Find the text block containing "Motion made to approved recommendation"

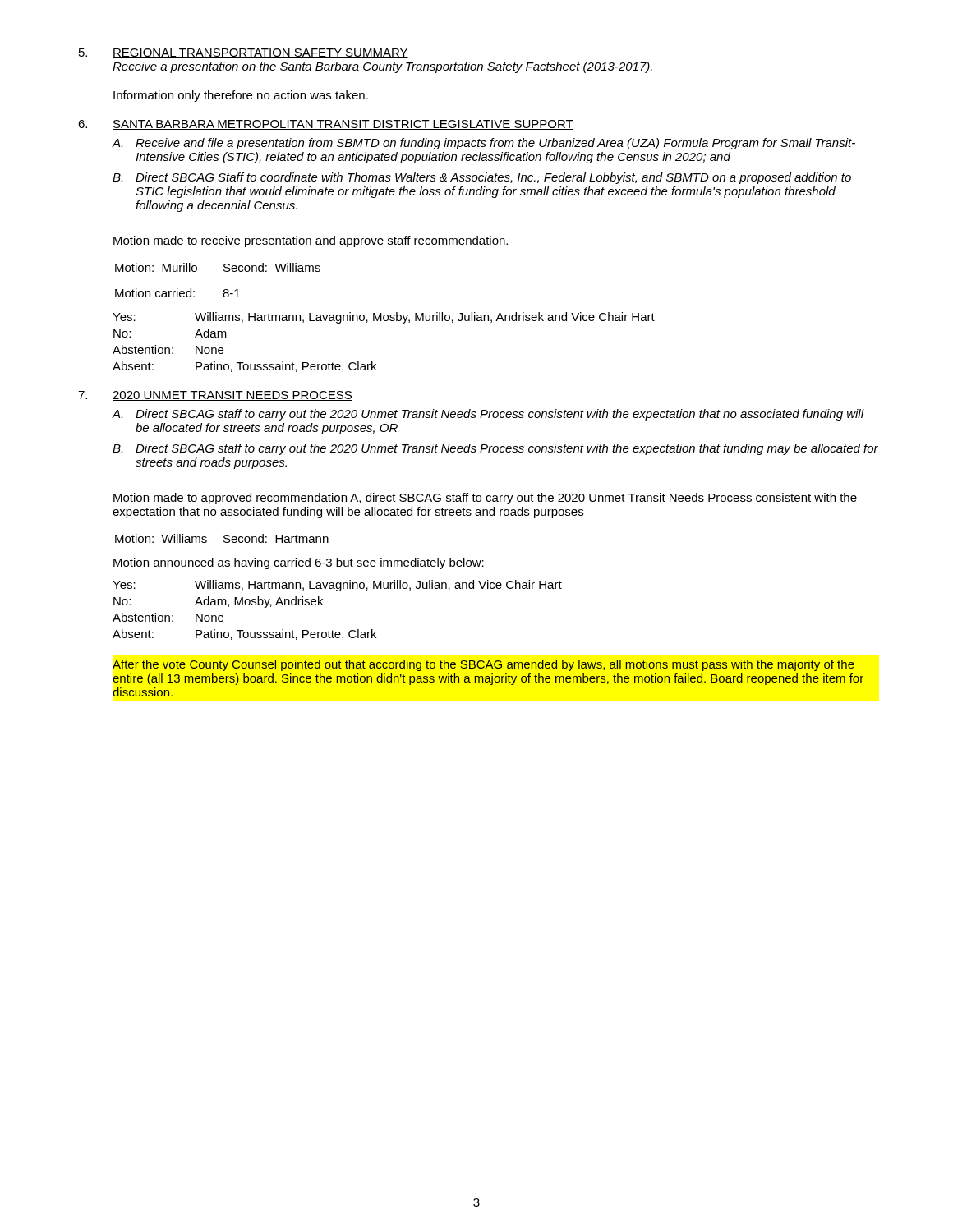485,504
